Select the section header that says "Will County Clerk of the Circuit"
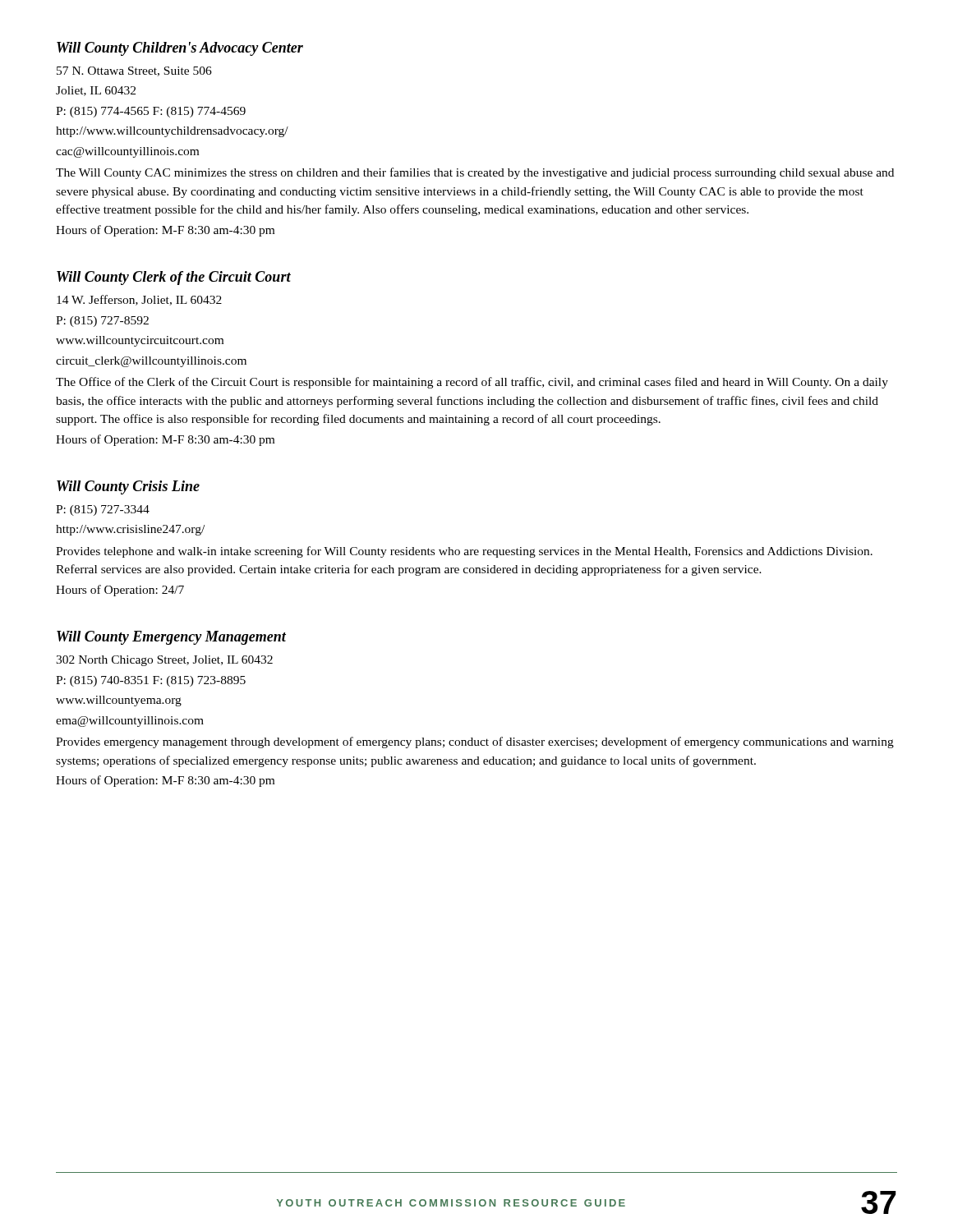This screenshot has height=1232, width=953. [174, 278]
